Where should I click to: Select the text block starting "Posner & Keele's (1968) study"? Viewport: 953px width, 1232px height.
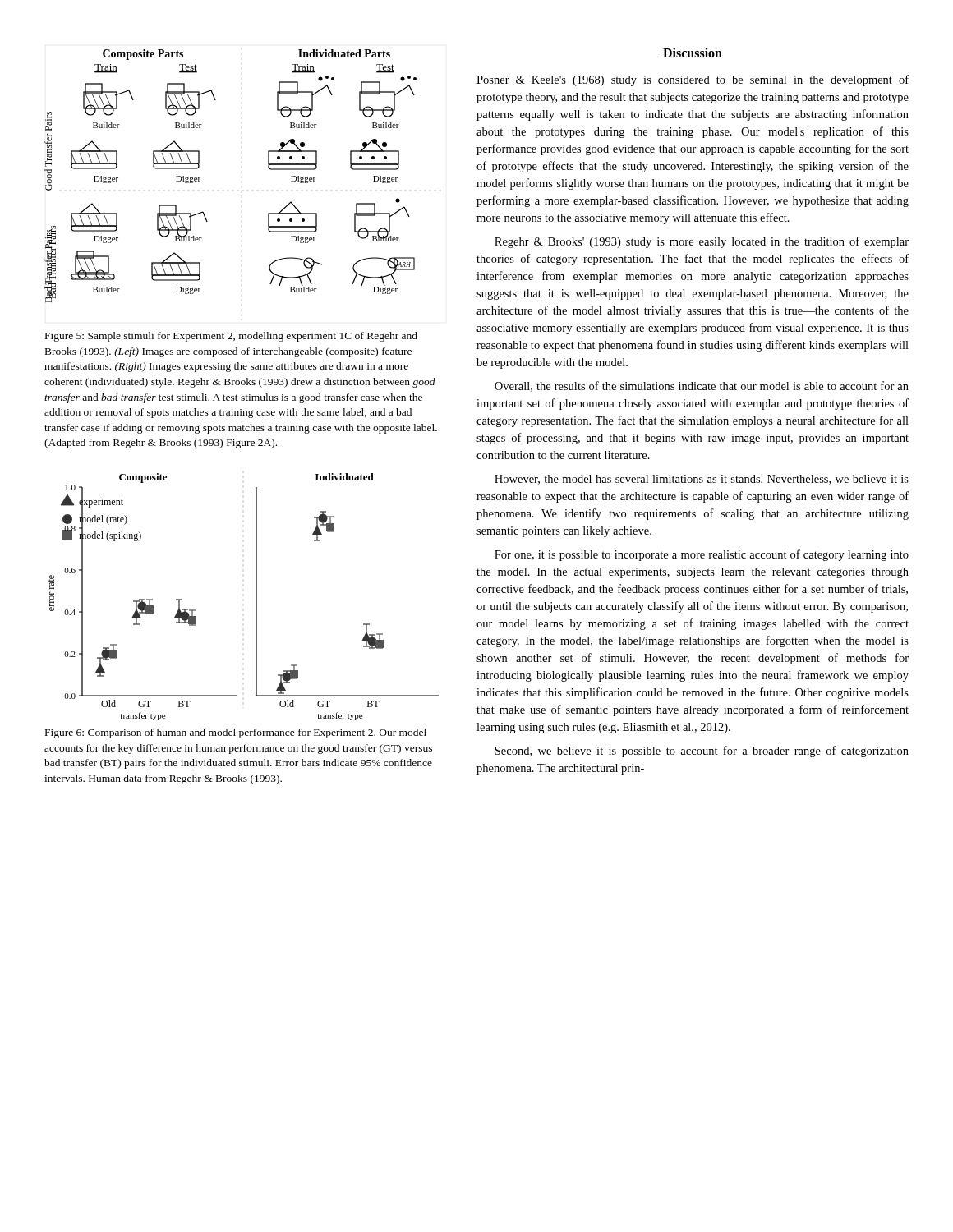click(x=693, y=148)
